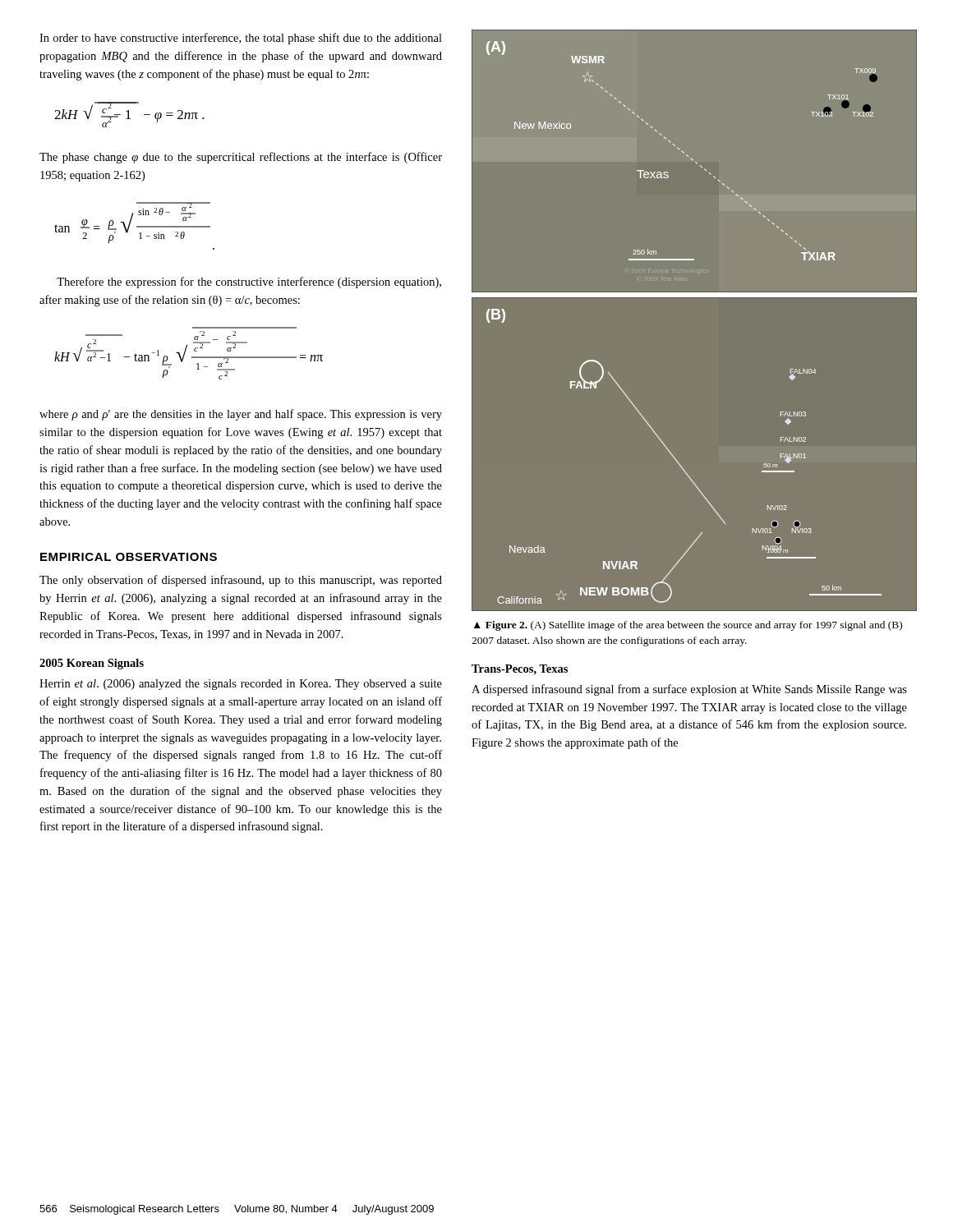The width and height of the screenshot is (953, 1232).
Task: Point to the block beginning "where ρ and ρ′ are the densities in"
Action: (x=241, y=468)
